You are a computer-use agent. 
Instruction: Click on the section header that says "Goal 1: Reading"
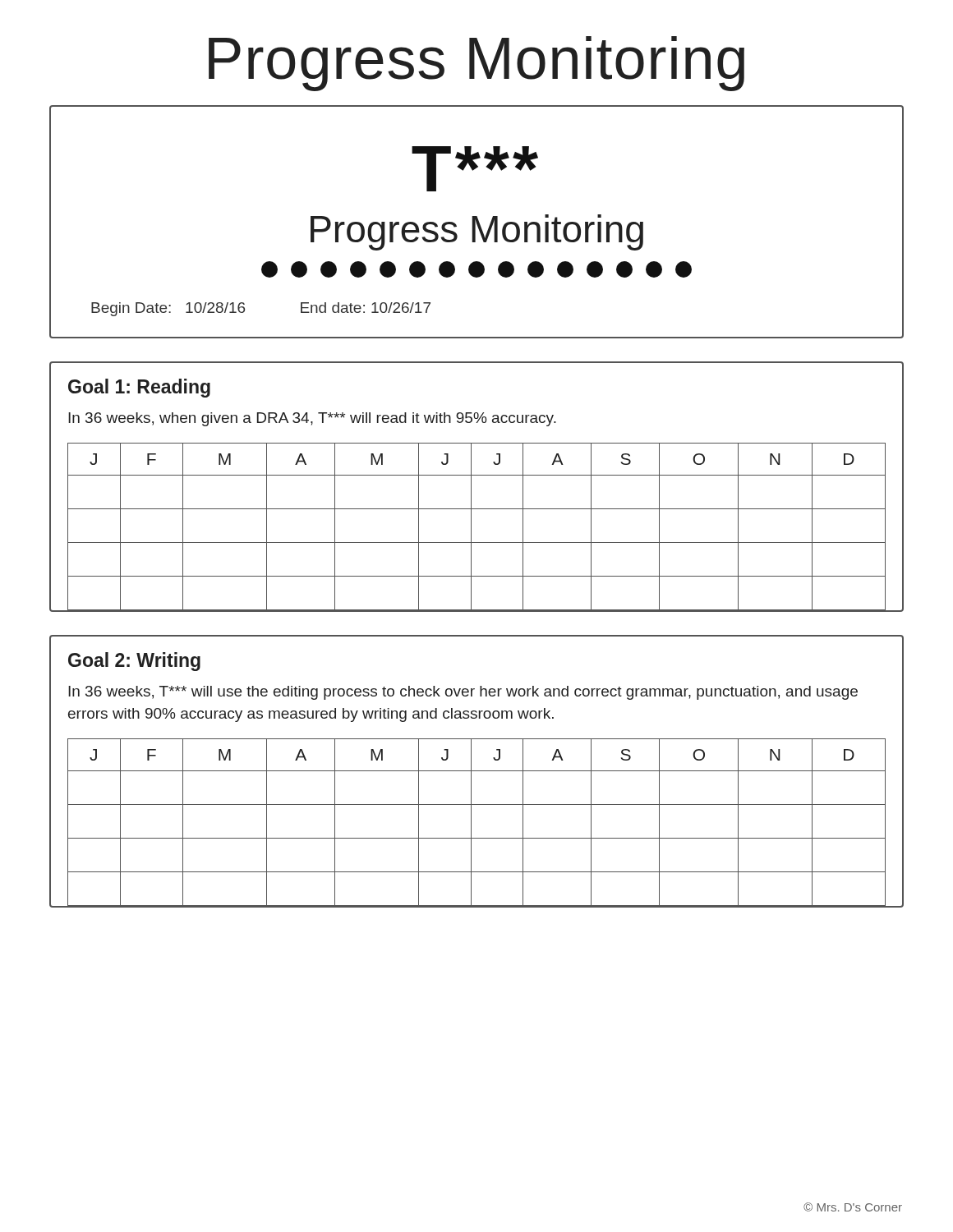(139, 387)
